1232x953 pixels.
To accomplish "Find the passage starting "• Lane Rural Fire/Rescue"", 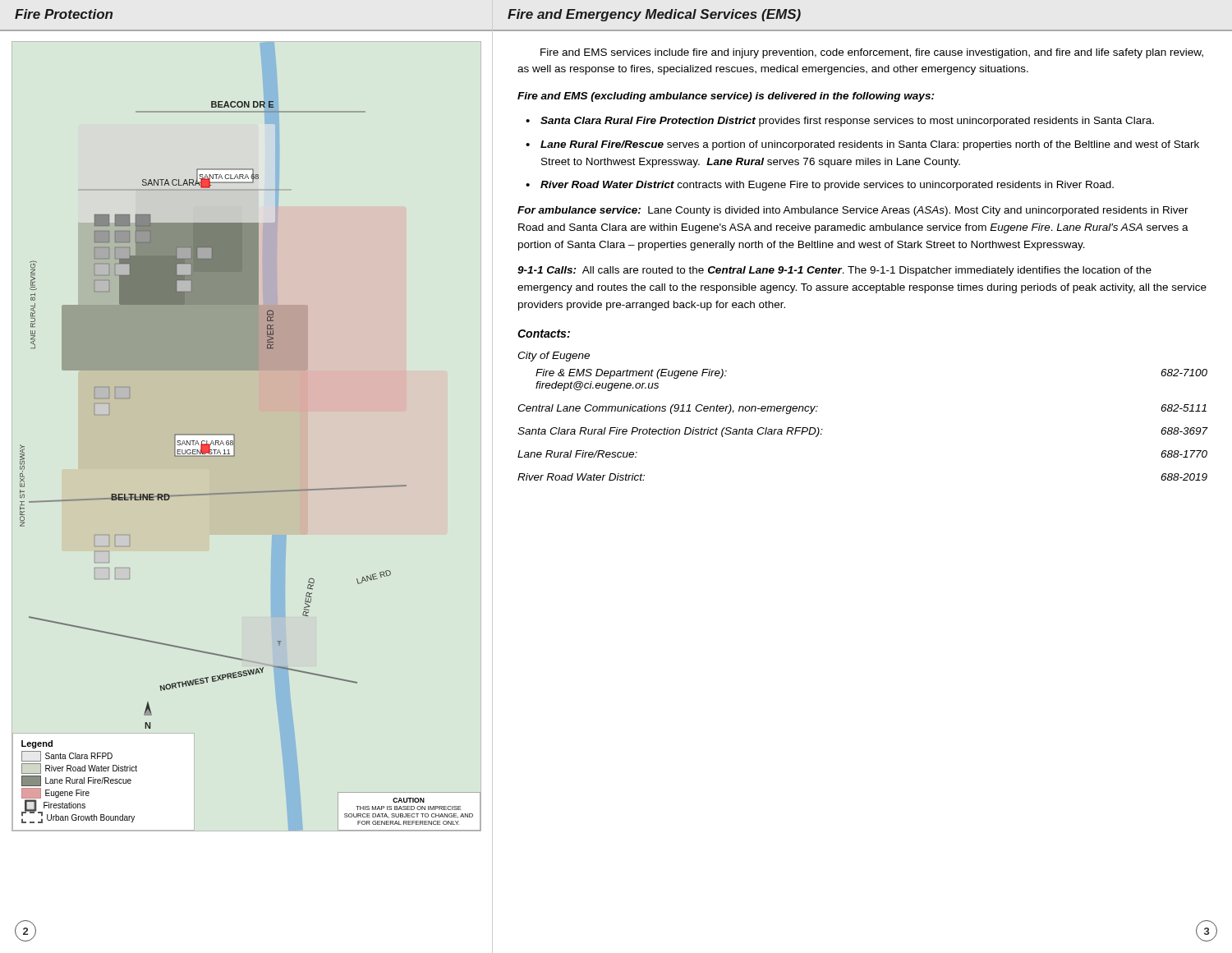I will pos(867,153).
